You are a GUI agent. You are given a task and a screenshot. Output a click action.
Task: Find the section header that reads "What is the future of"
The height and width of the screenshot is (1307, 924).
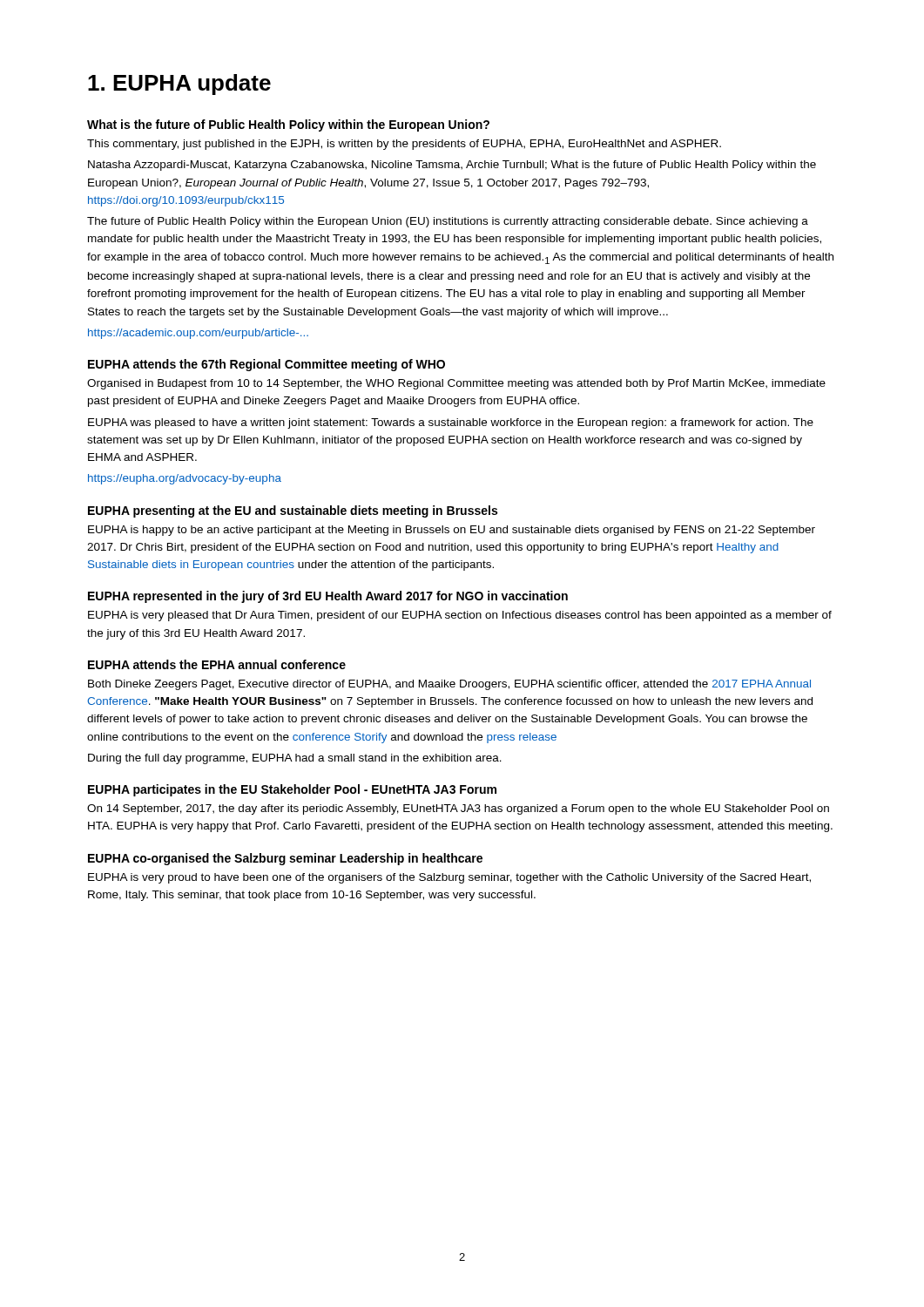[x=462, y=125]
